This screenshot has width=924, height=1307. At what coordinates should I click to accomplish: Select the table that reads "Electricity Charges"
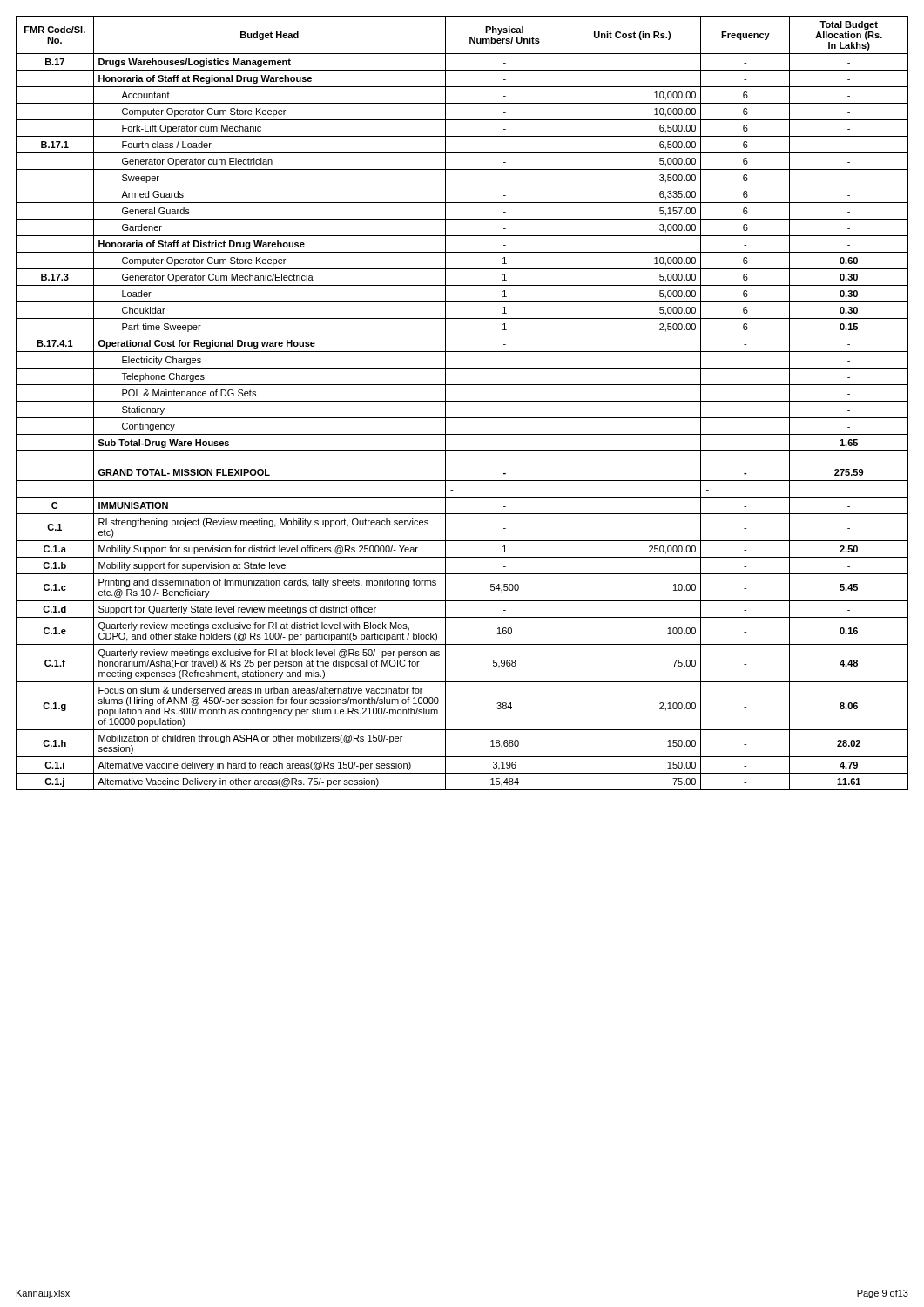click(x=462, y=403)
